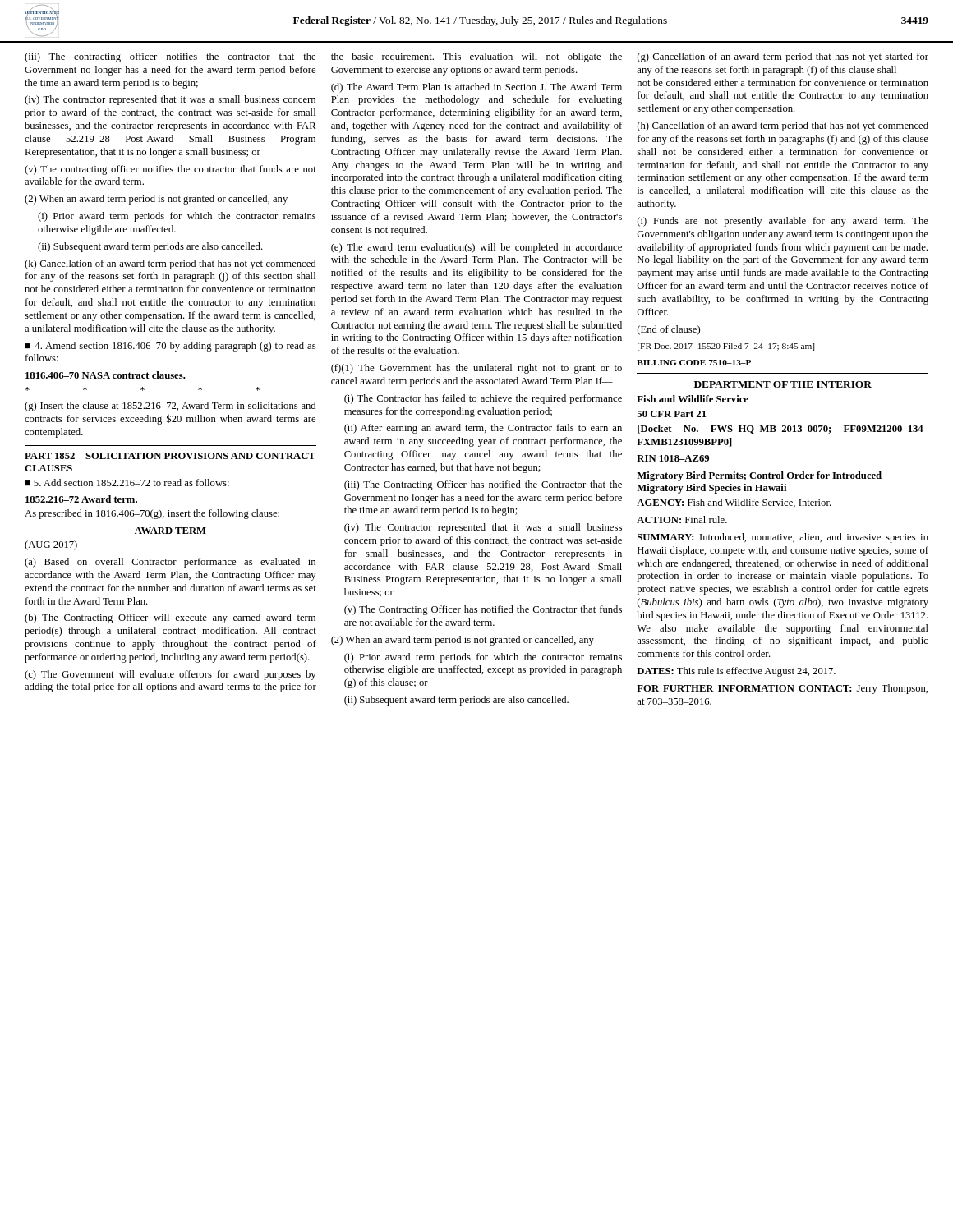Click on the text block starting "AGENCY: Fish and Wildlife"
The width and height of the screenshot is (953, 1232).
pos(783,512)
